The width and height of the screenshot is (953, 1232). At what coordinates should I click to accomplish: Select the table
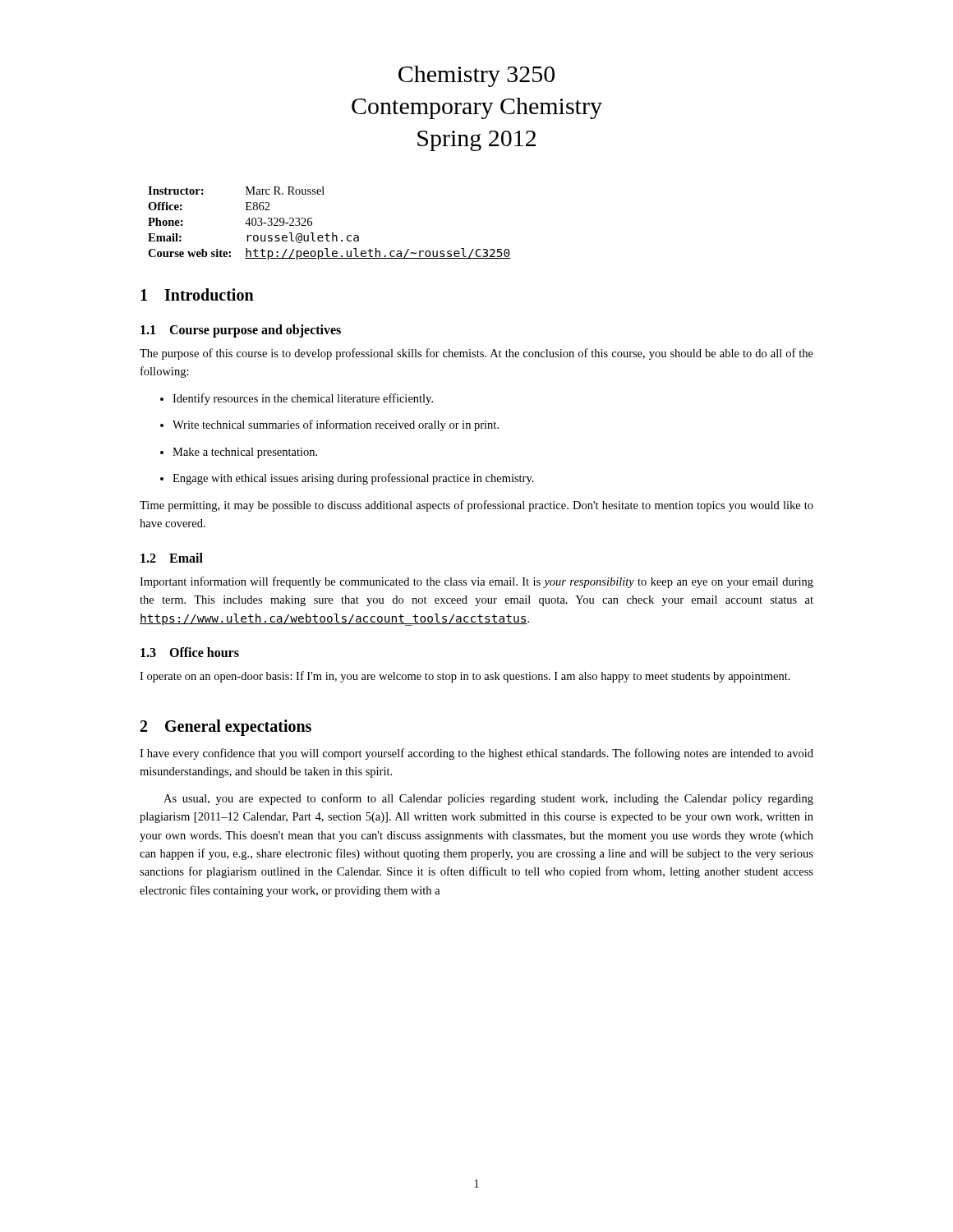pos(481,222)
